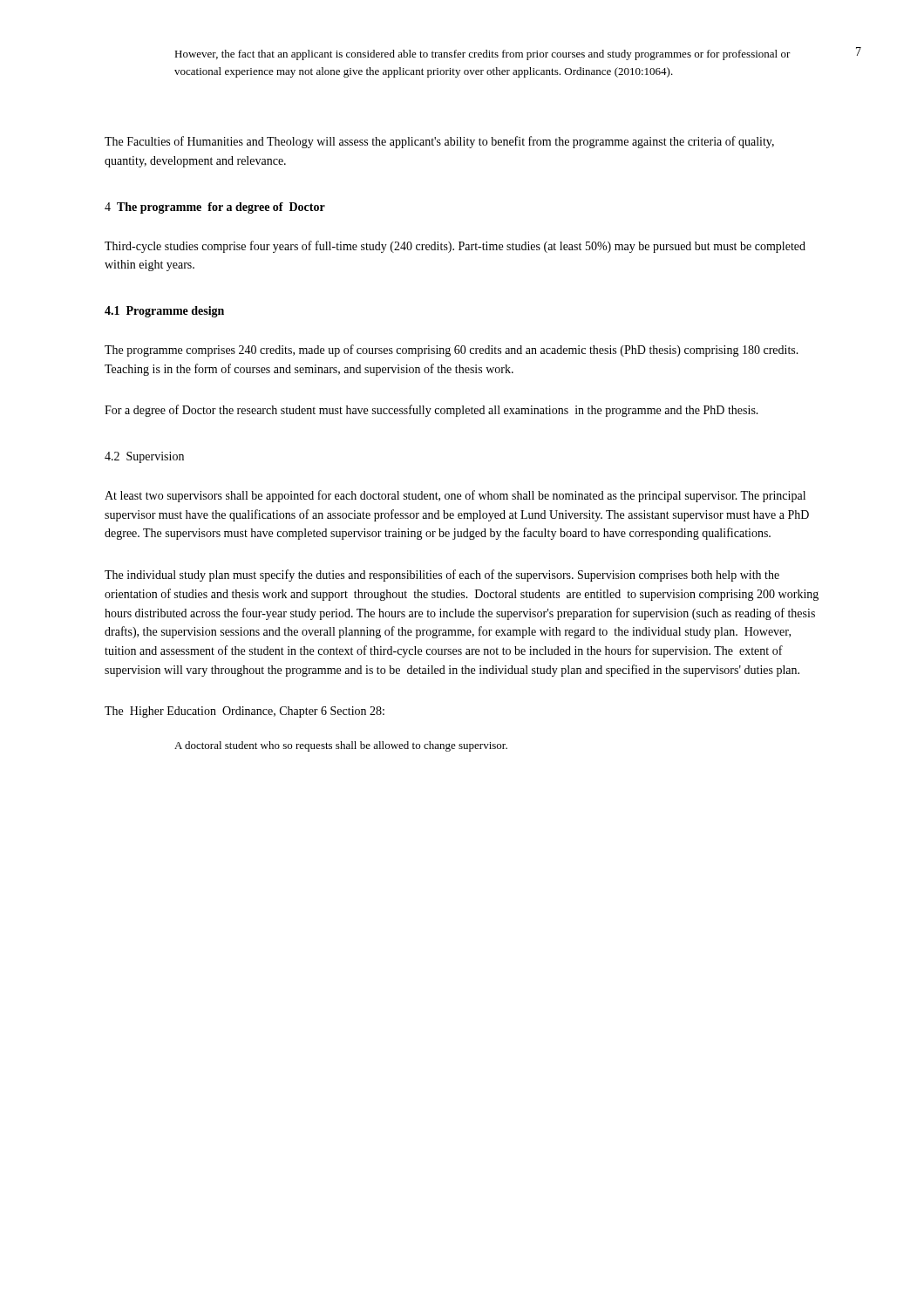Select the text block with the text "For a degree of"
The image size is (924, 1308).
[432, 411]
